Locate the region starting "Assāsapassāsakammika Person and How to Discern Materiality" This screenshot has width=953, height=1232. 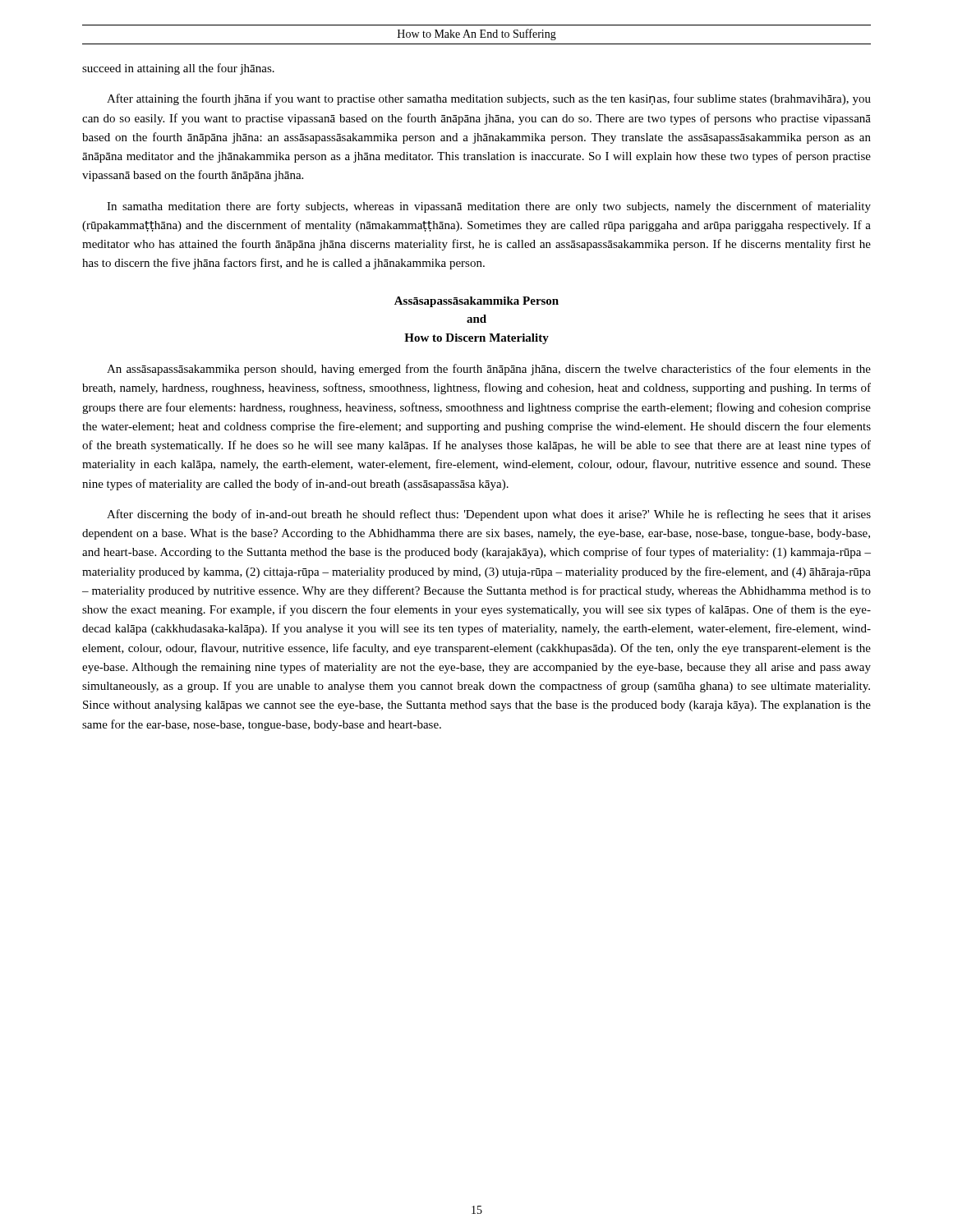[x=476, y=319]
